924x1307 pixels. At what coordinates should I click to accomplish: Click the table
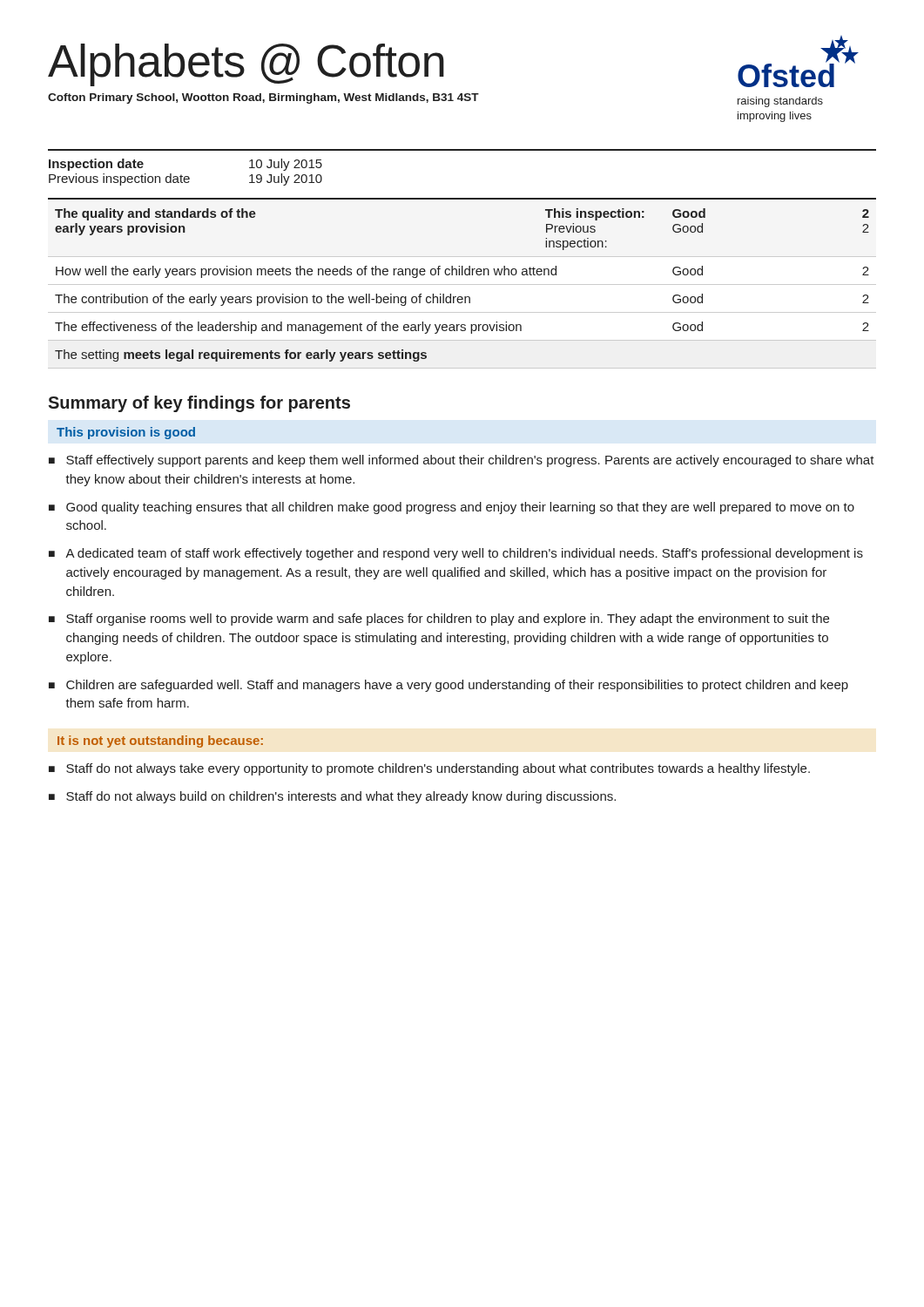point(462,283)
